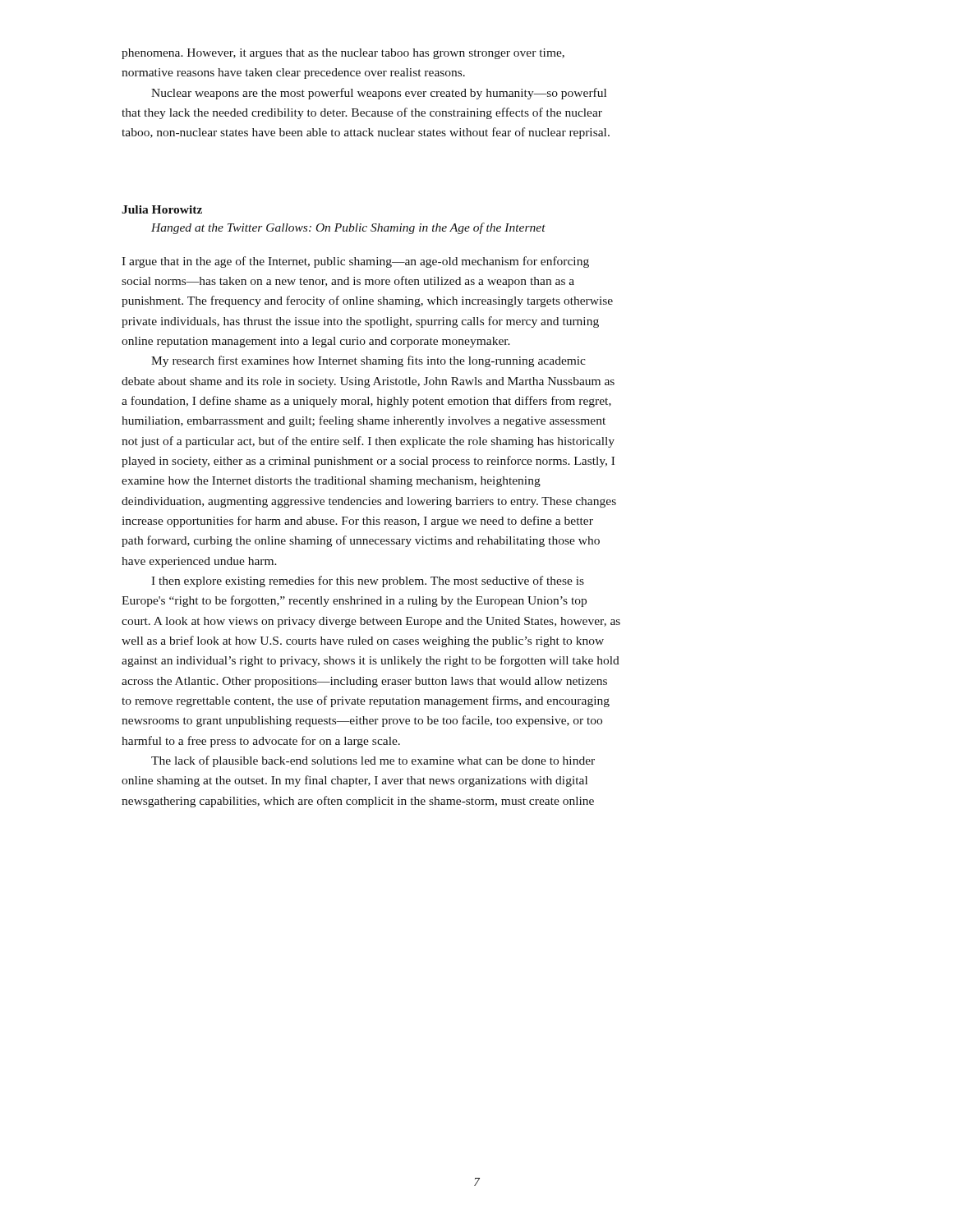Point to the caption beginning "Hanged at the Twitter"

(x=348, y=227)
